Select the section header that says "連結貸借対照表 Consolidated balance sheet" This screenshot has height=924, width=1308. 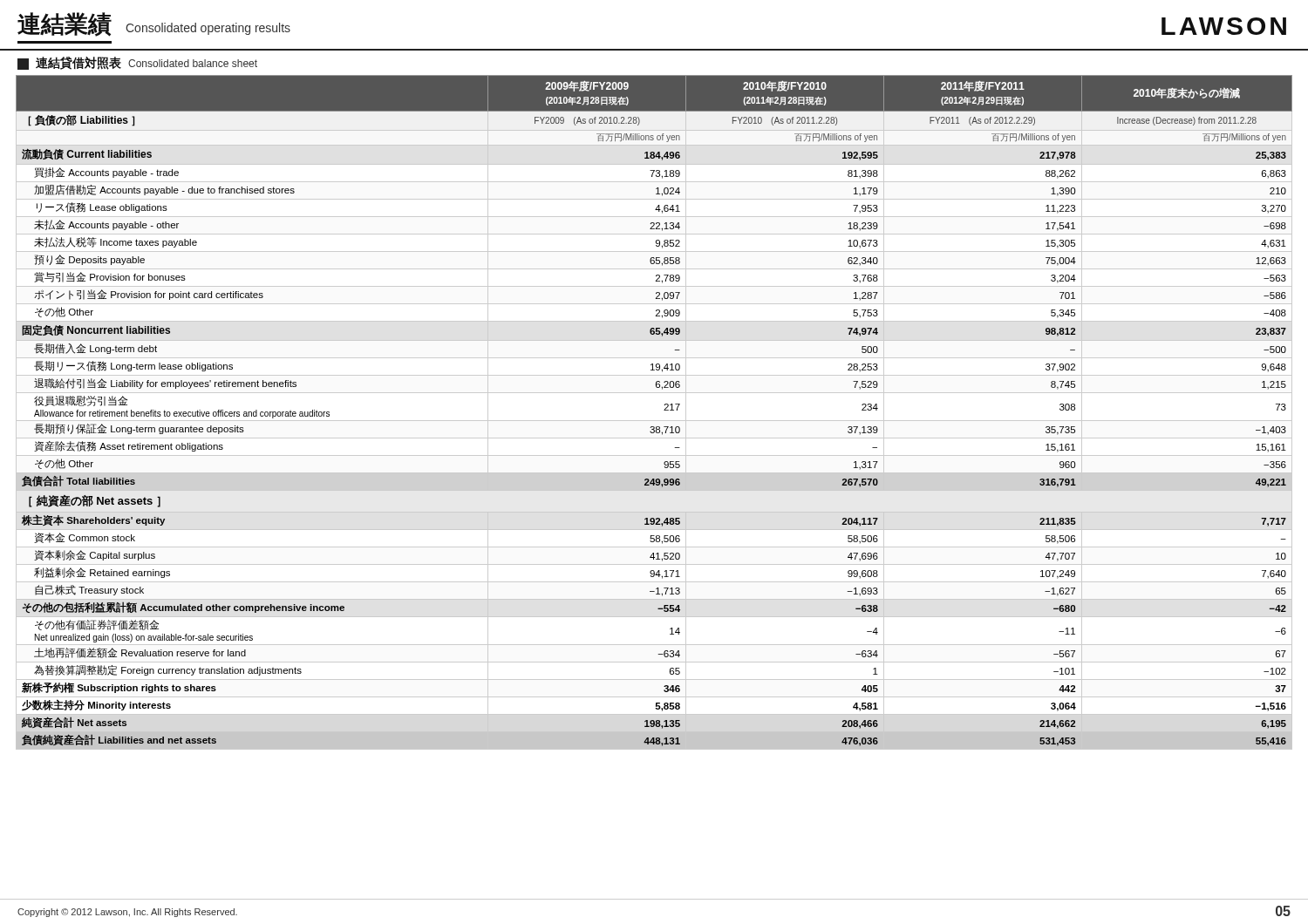137,64
